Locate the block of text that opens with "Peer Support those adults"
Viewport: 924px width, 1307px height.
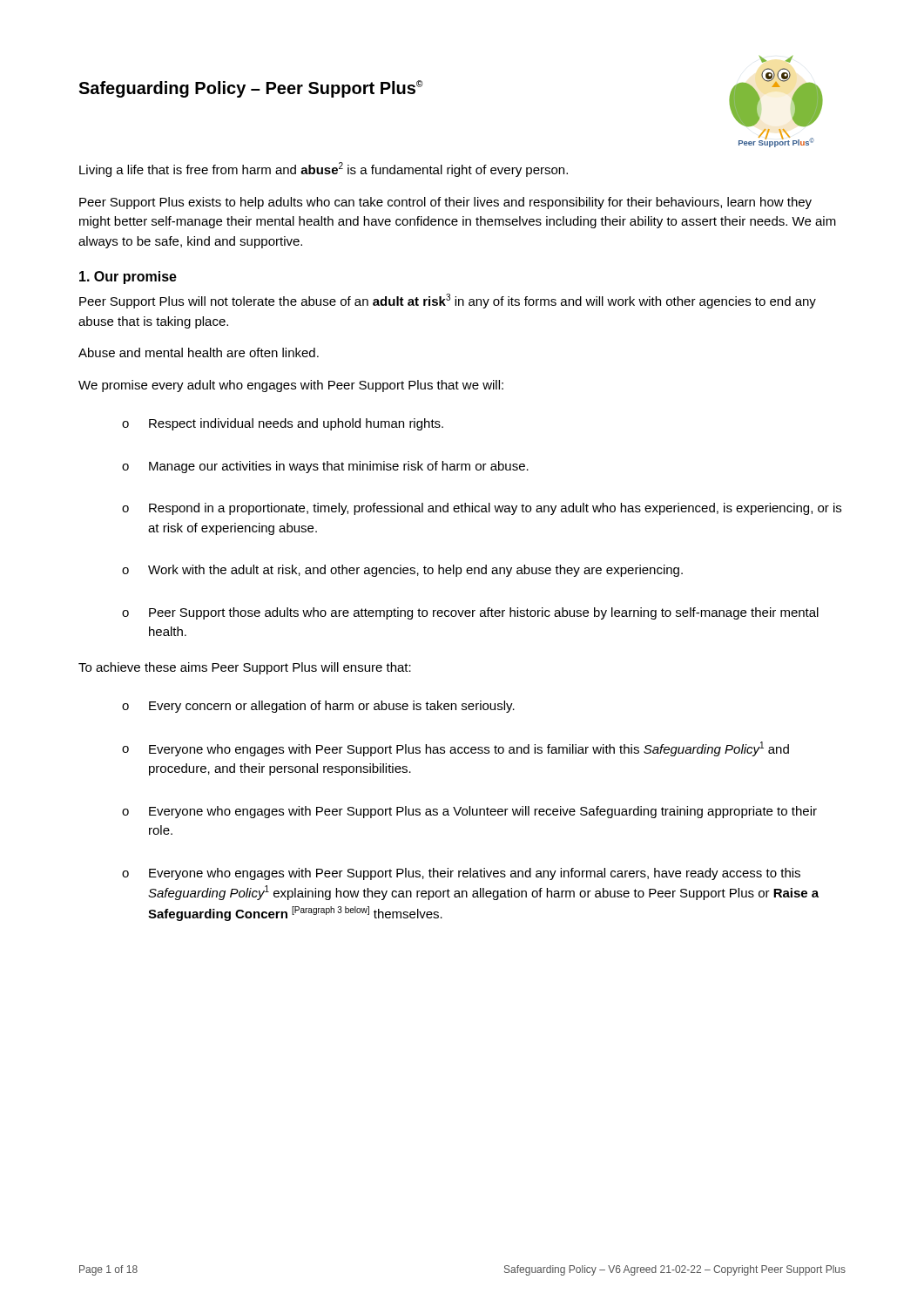pyautogui.click(x=462, y=622)
